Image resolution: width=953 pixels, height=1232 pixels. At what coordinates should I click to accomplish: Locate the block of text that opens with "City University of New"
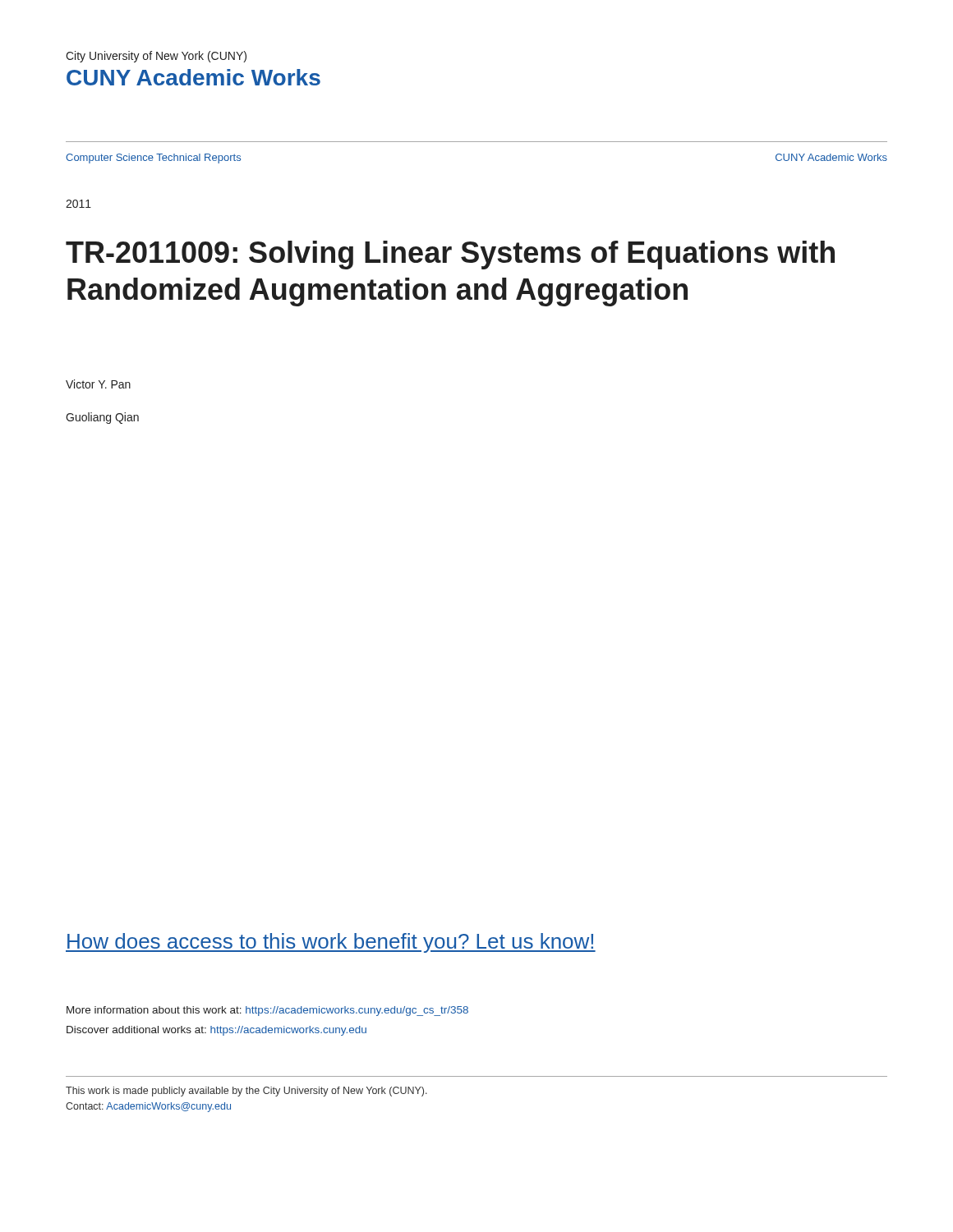click(x=156, y=57)
